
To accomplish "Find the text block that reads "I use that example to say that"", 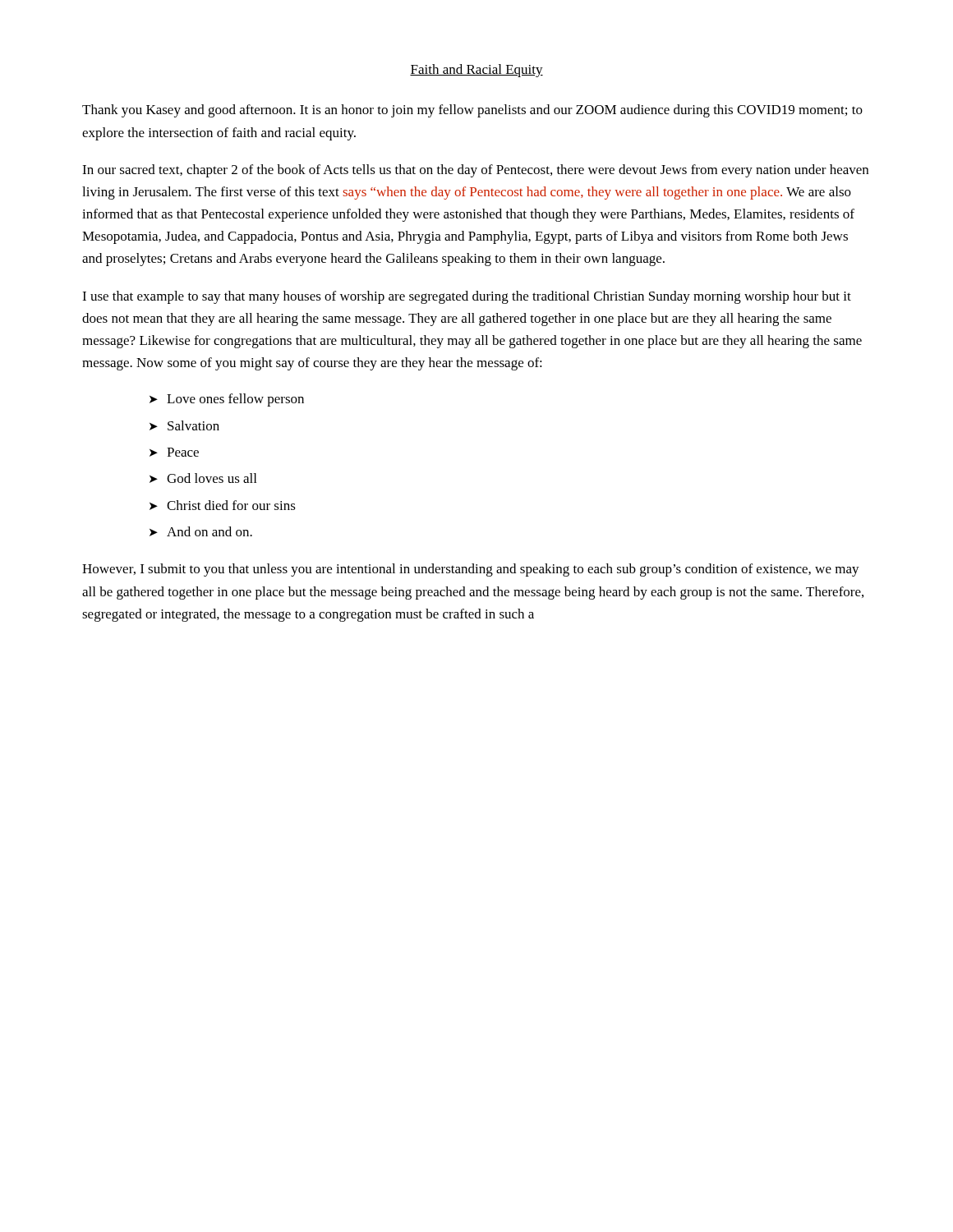I will [472, 329].
